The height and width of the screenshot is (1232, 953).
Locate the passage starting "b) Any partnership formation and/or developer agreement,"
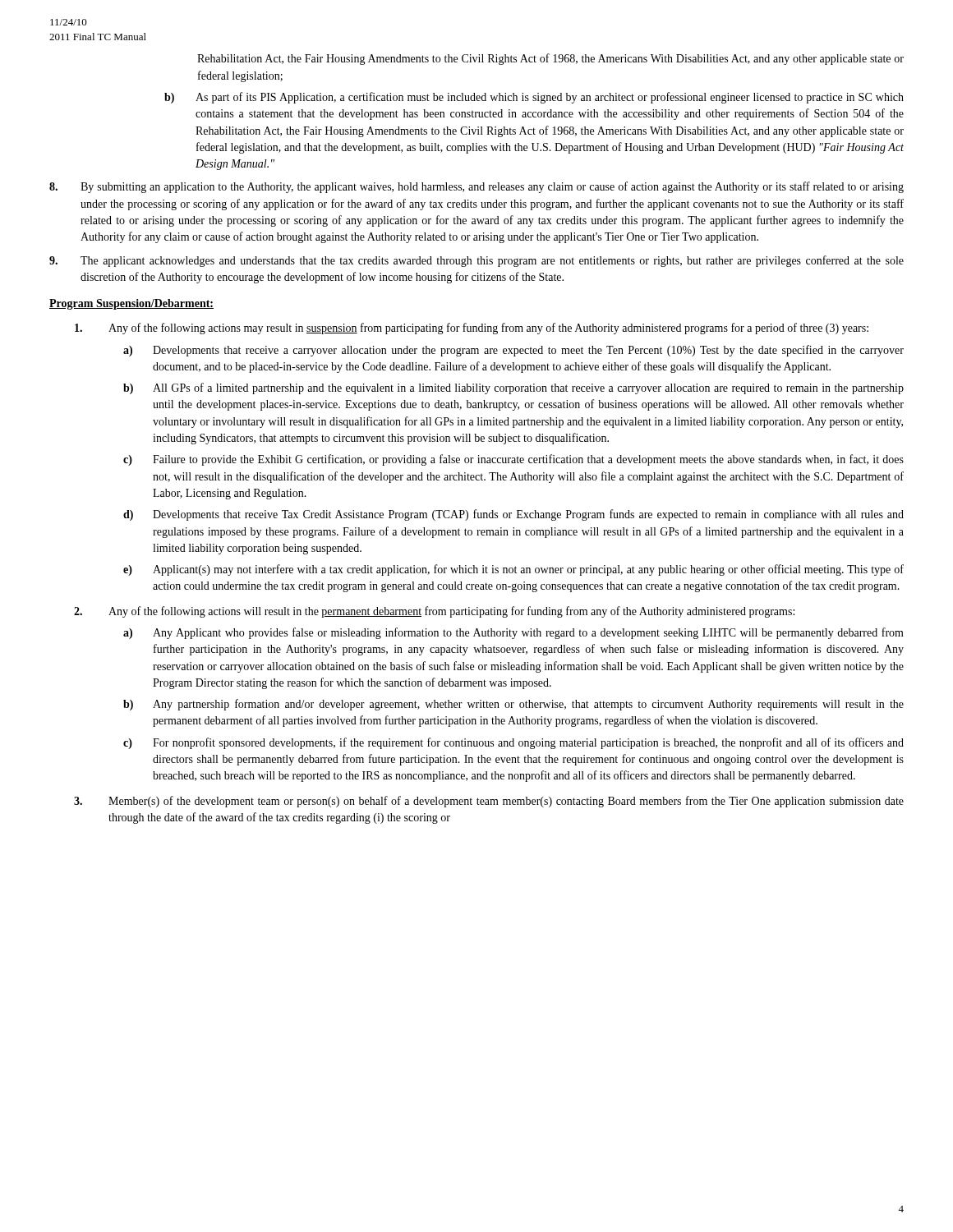click(513, 713)
